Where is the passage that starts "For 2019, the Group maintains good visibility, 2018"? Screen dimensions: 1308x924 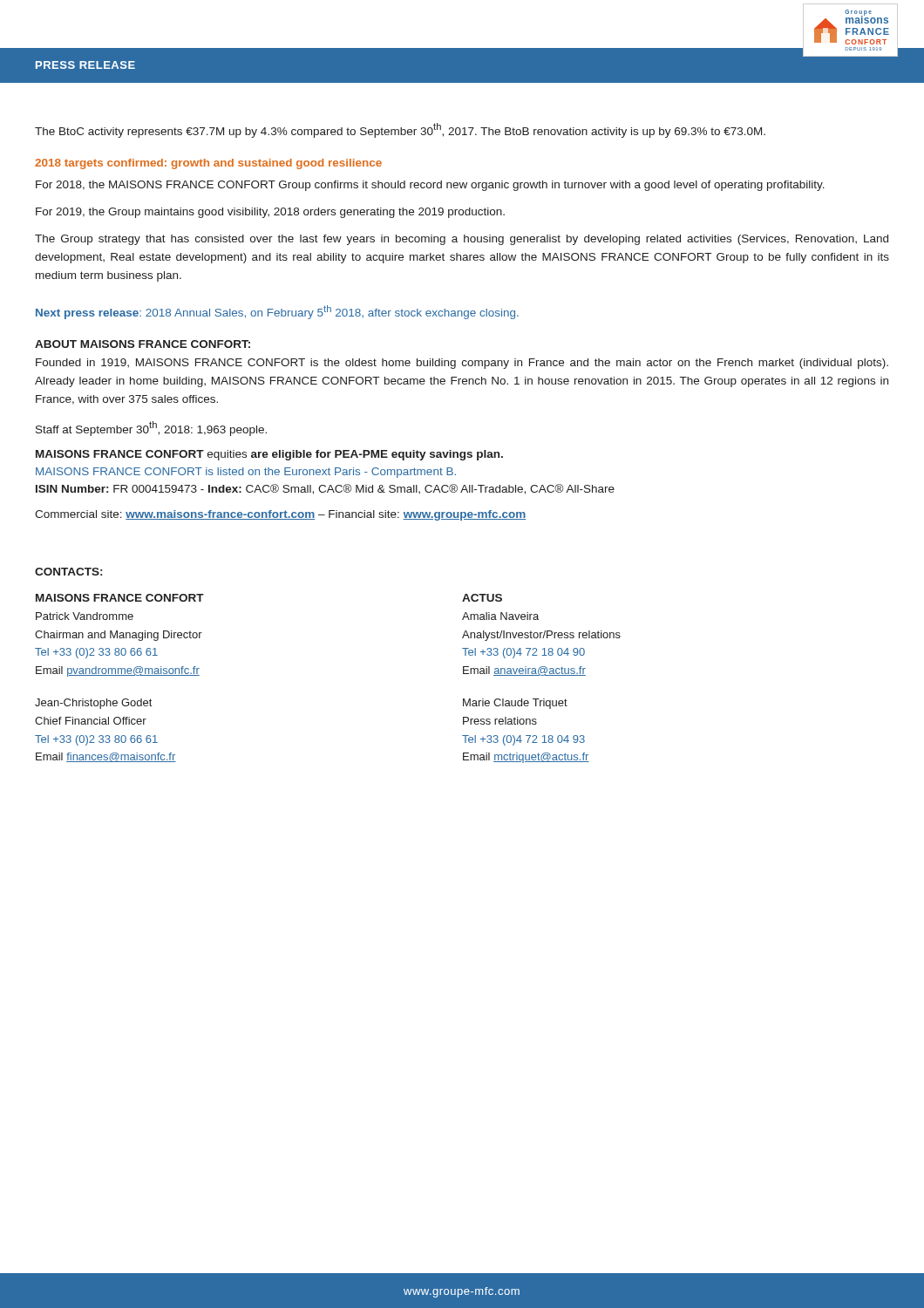pyautogui.click(x=270, y=212)
